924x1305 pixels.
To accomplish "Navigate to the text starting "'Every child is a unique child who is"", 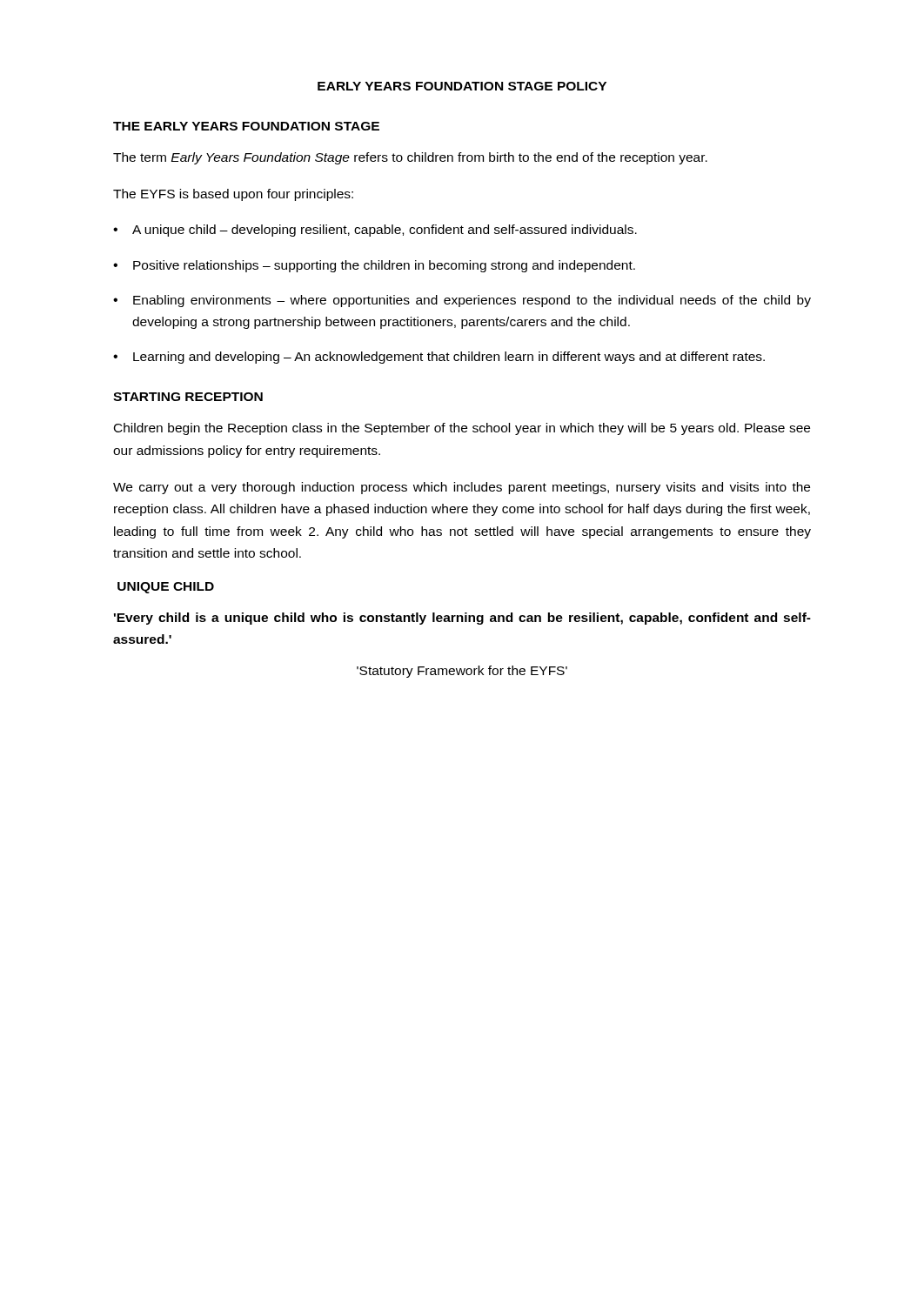I will (x=462, y=628).
